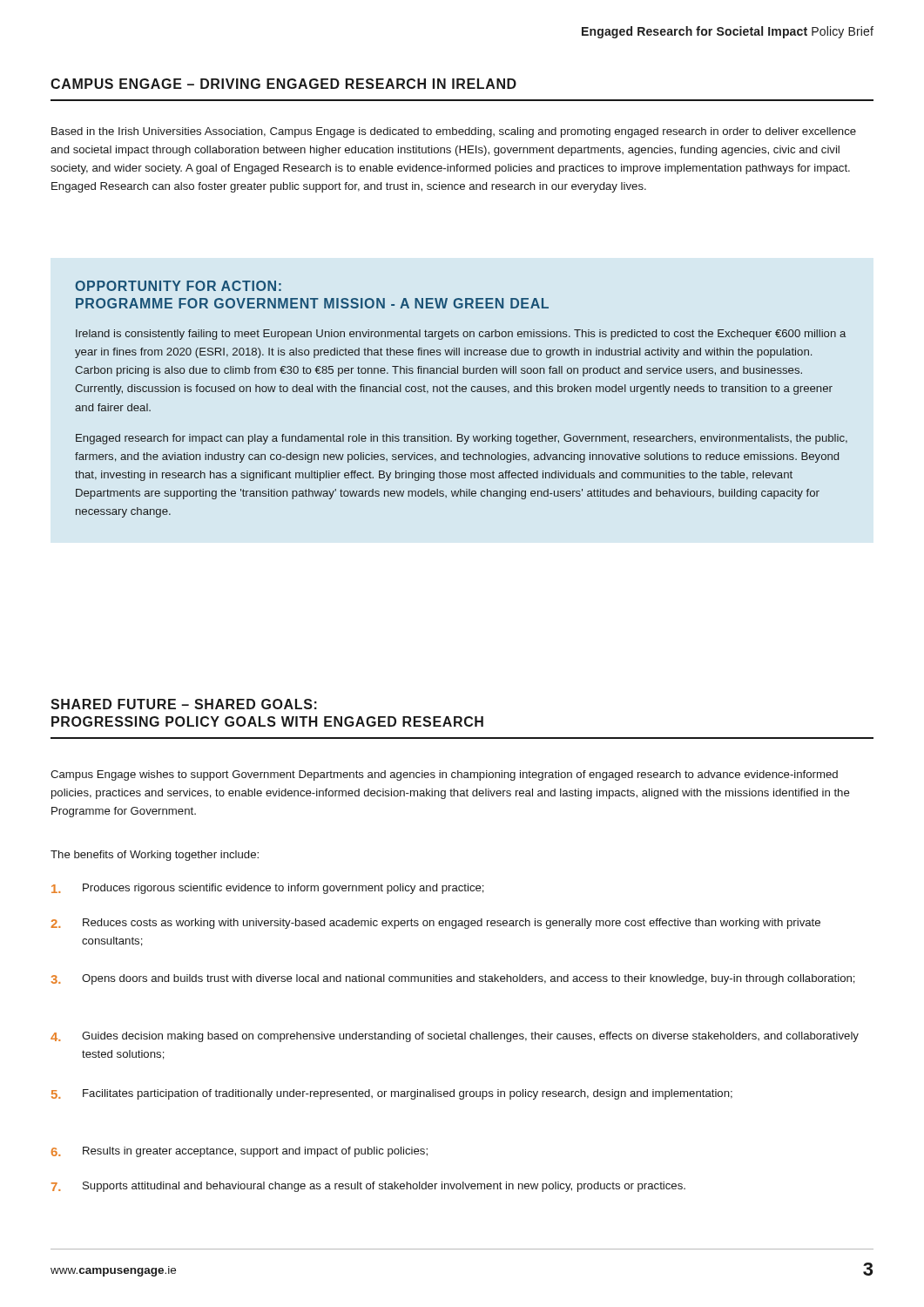Point to the text block starting "Campus Engage wishes to"
This screenshot has height=1307, width=924.
tap(450, 793)
